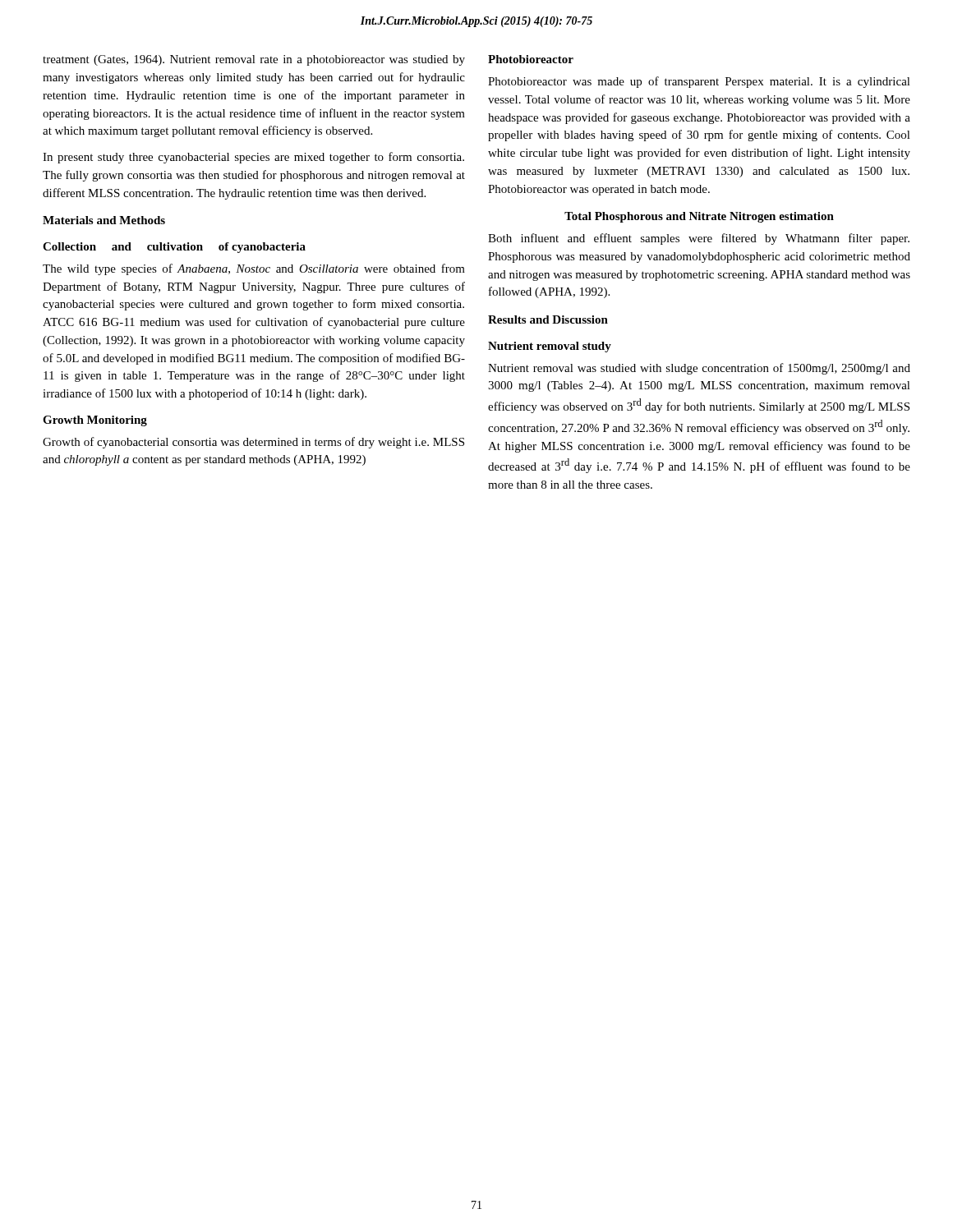Select the text block starting "Both influent and effluent samples"
This screenshot has height=1232, width=953.
(699, 266)
